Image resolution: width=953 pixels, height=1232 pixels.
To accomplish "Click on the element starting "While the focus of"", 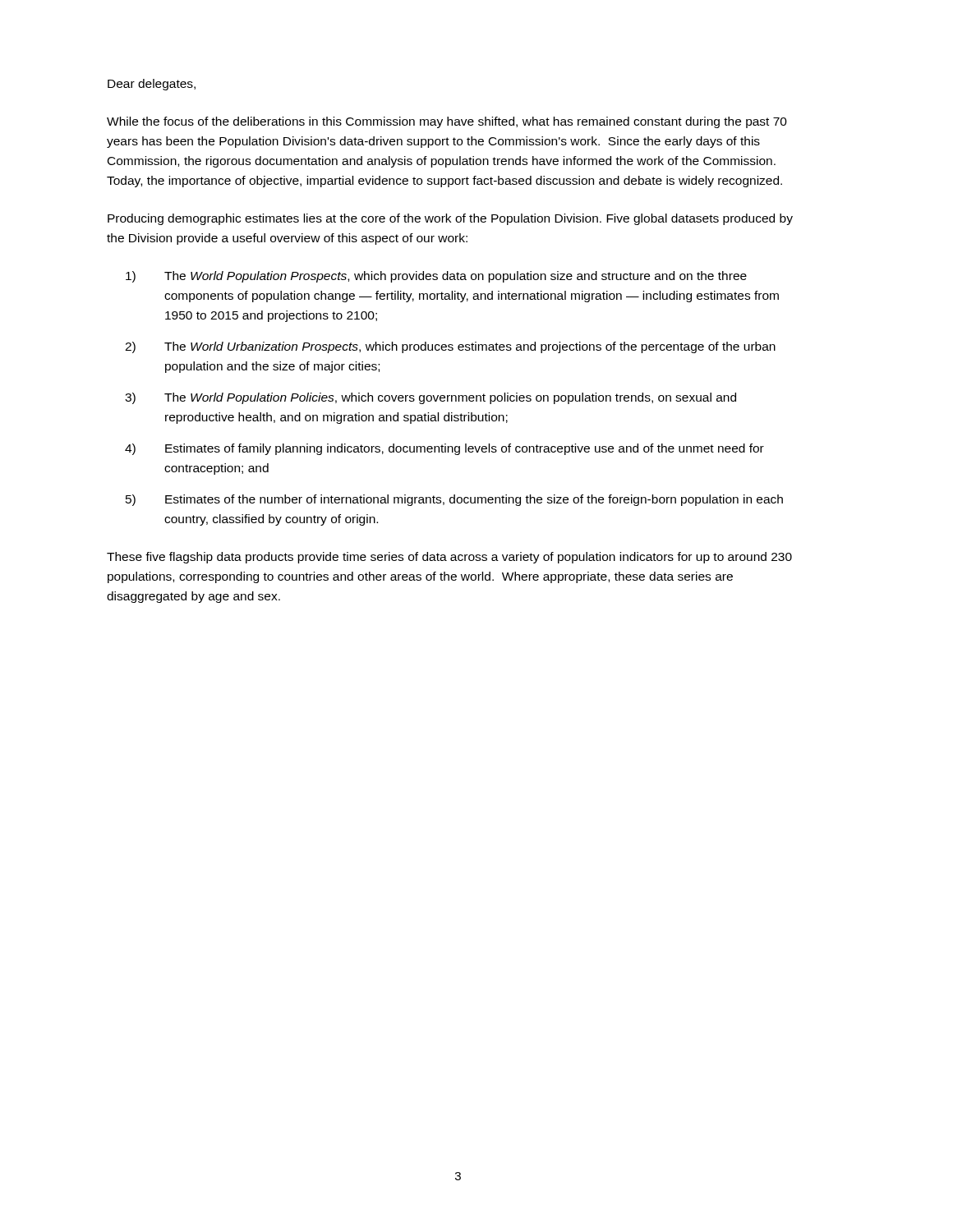I will pos(447,151).
